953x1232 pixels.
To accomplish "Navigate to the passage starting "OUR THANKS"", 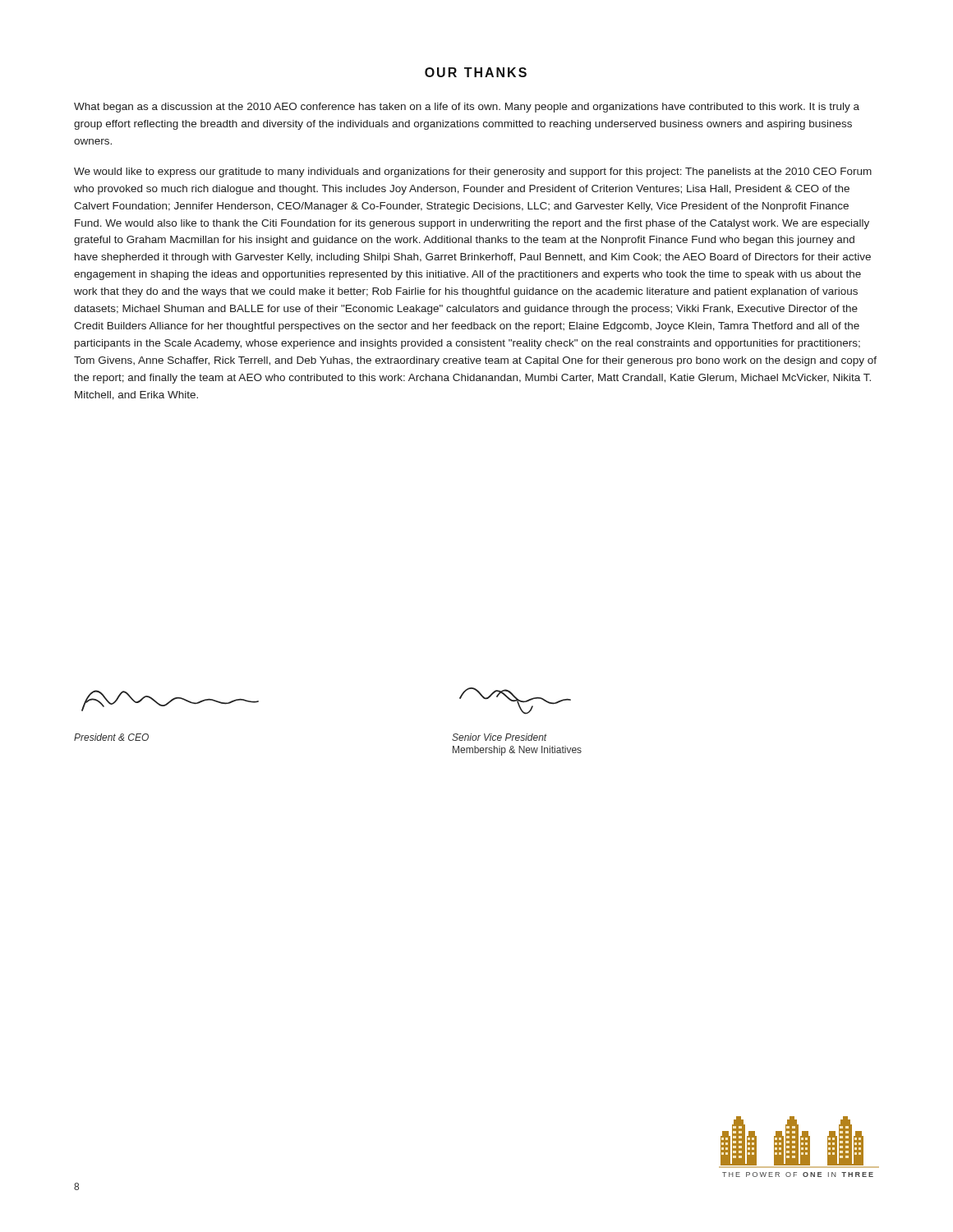I will click(476, 73).
